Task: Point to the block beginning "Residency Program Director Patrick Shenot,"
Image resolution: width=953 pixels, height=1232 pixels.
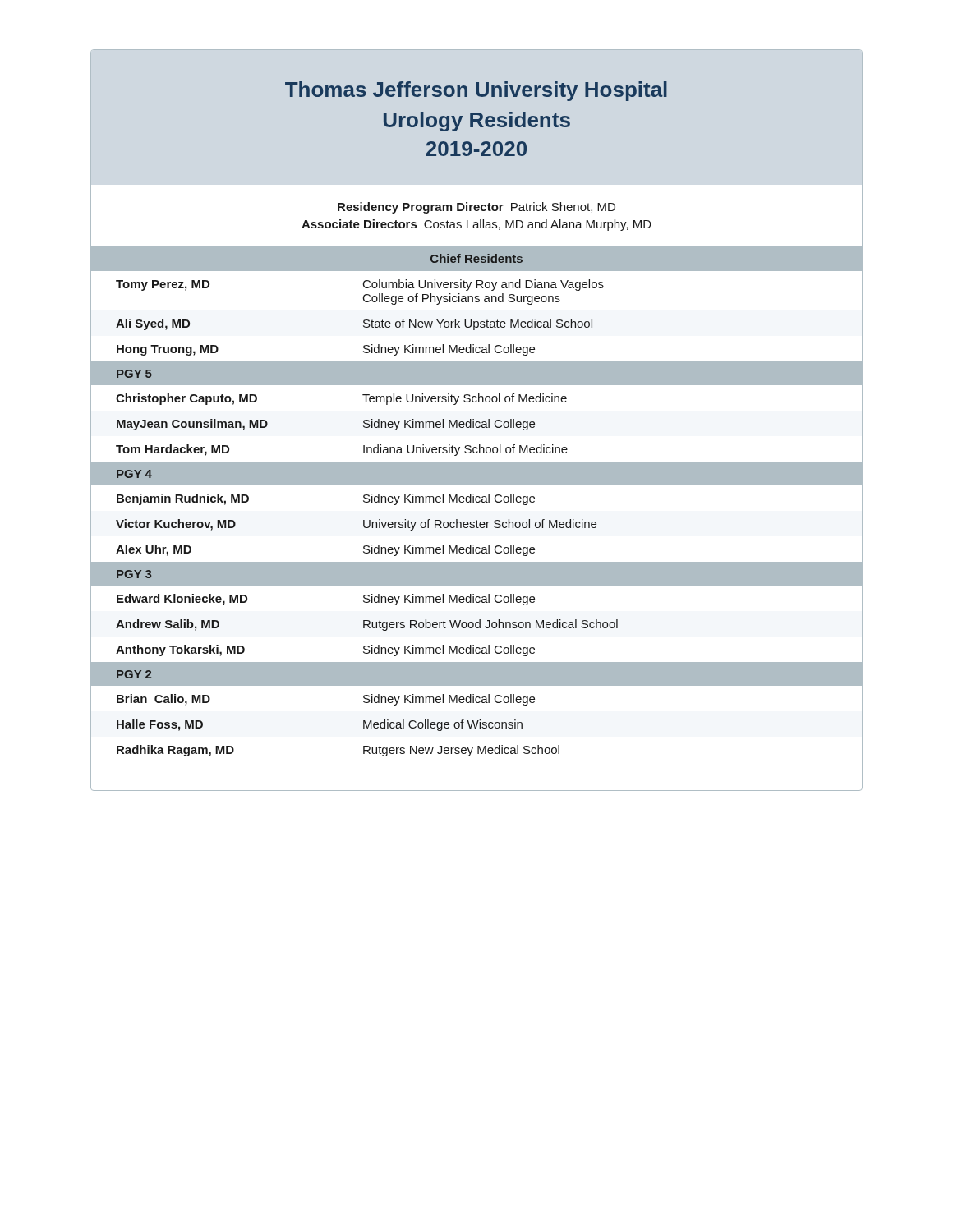Action: pyautogui.click(x=476, y=215)
